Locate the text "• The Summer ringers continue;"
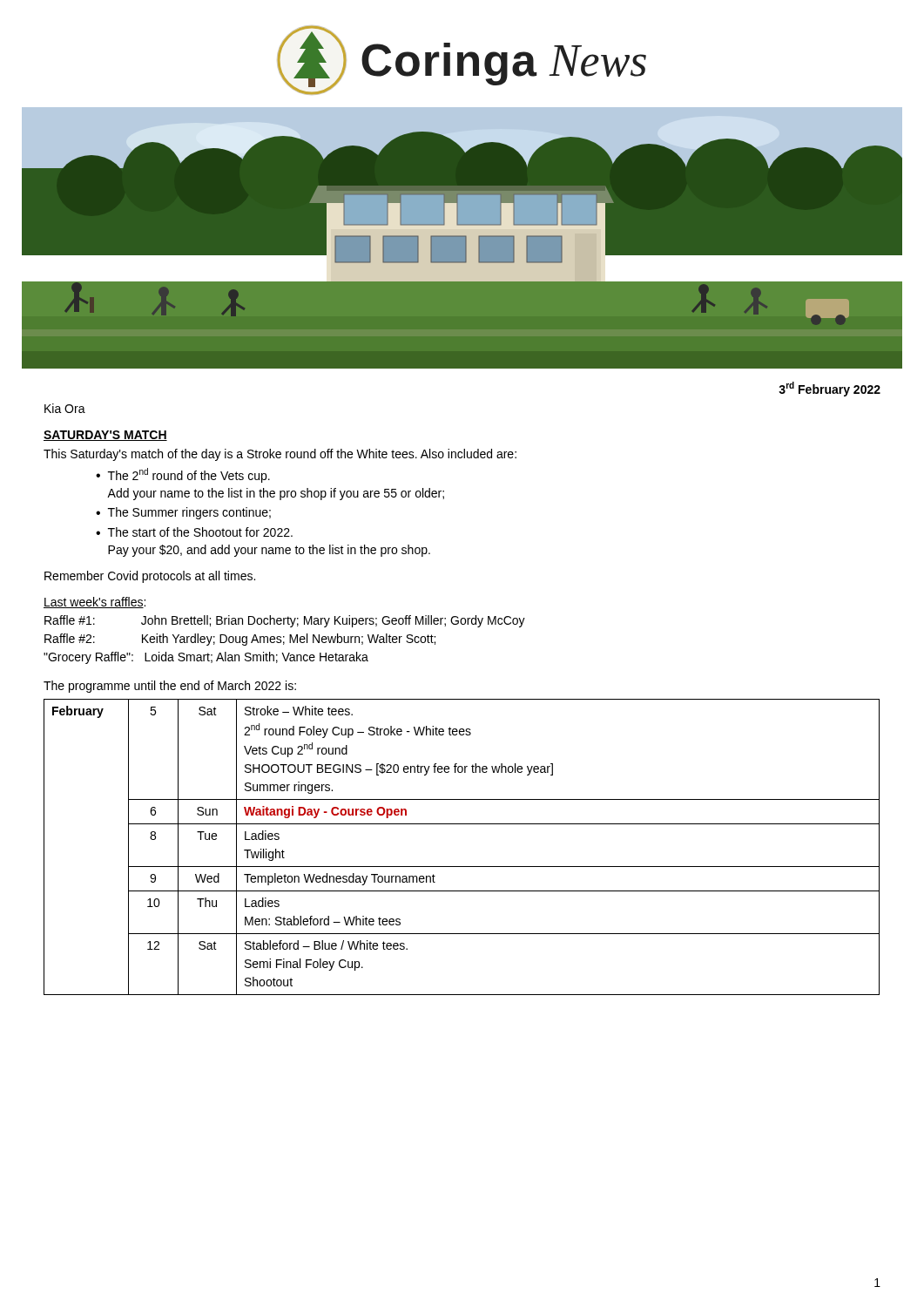 point(184,513)
